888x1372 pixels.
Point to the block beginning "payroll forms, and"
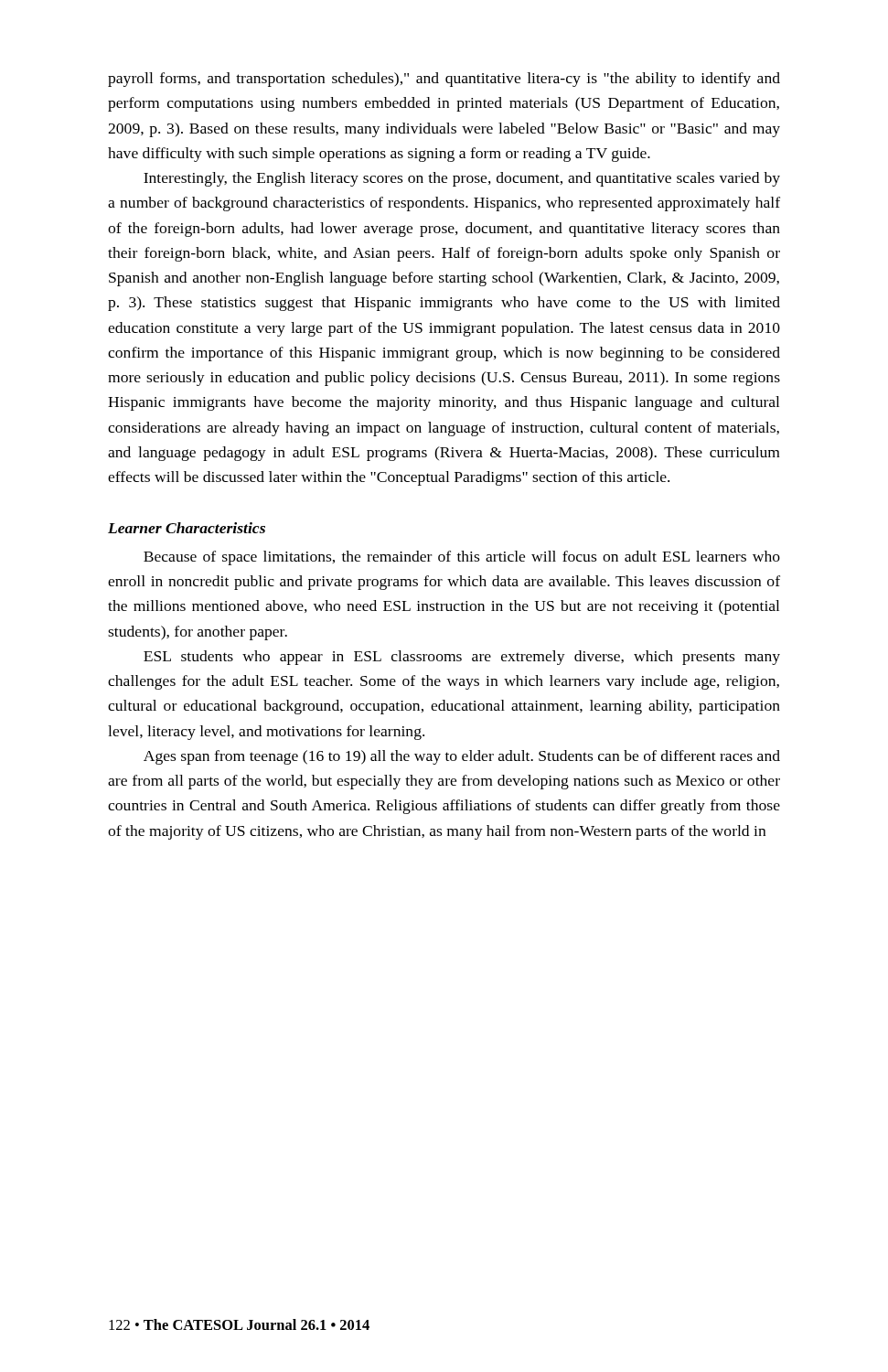pos(444,278)
